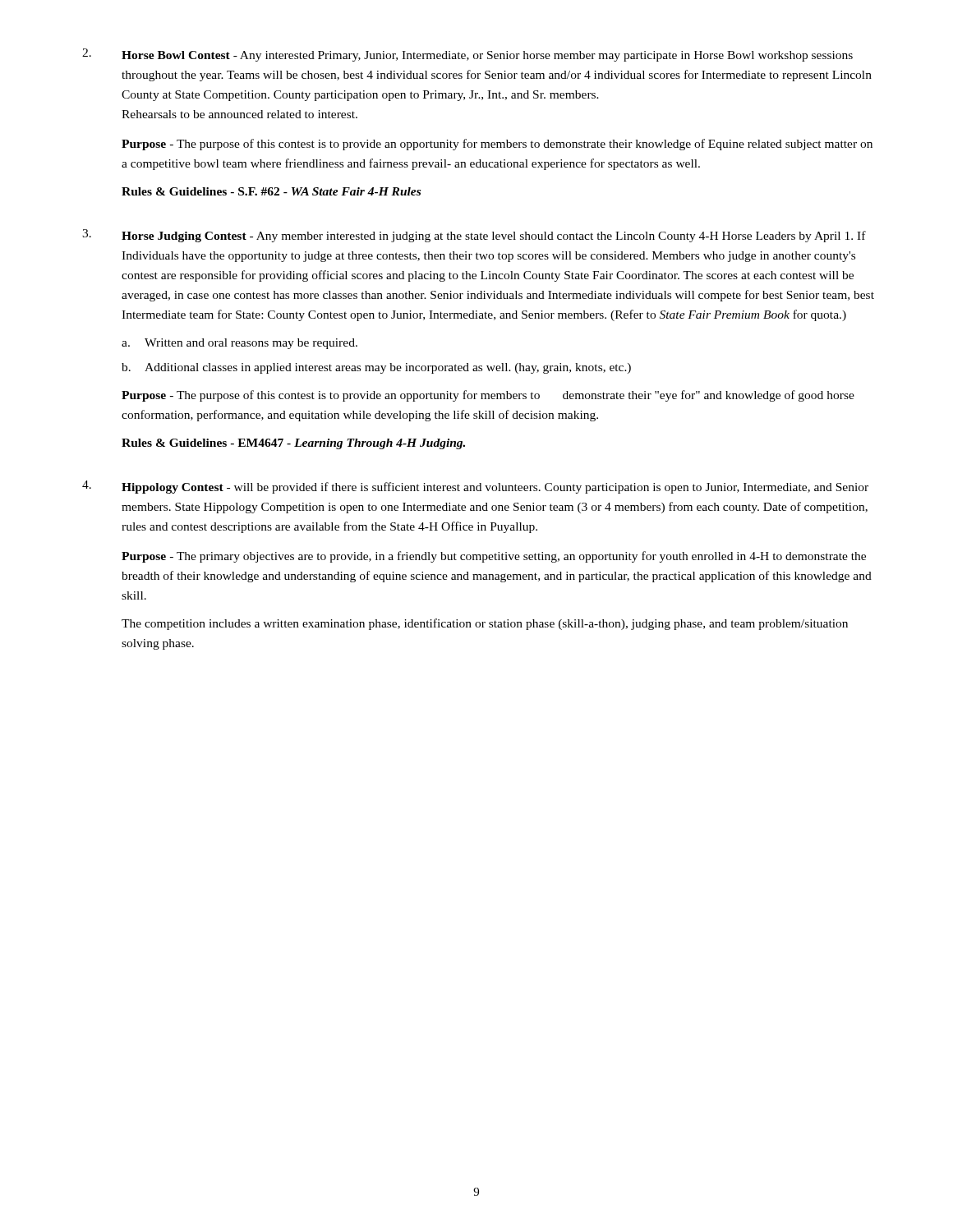Locate the region starting "4. Hippology Contest -"
Screen dimensions: 1232x953
pyautogui.click(x=481, y=569)
